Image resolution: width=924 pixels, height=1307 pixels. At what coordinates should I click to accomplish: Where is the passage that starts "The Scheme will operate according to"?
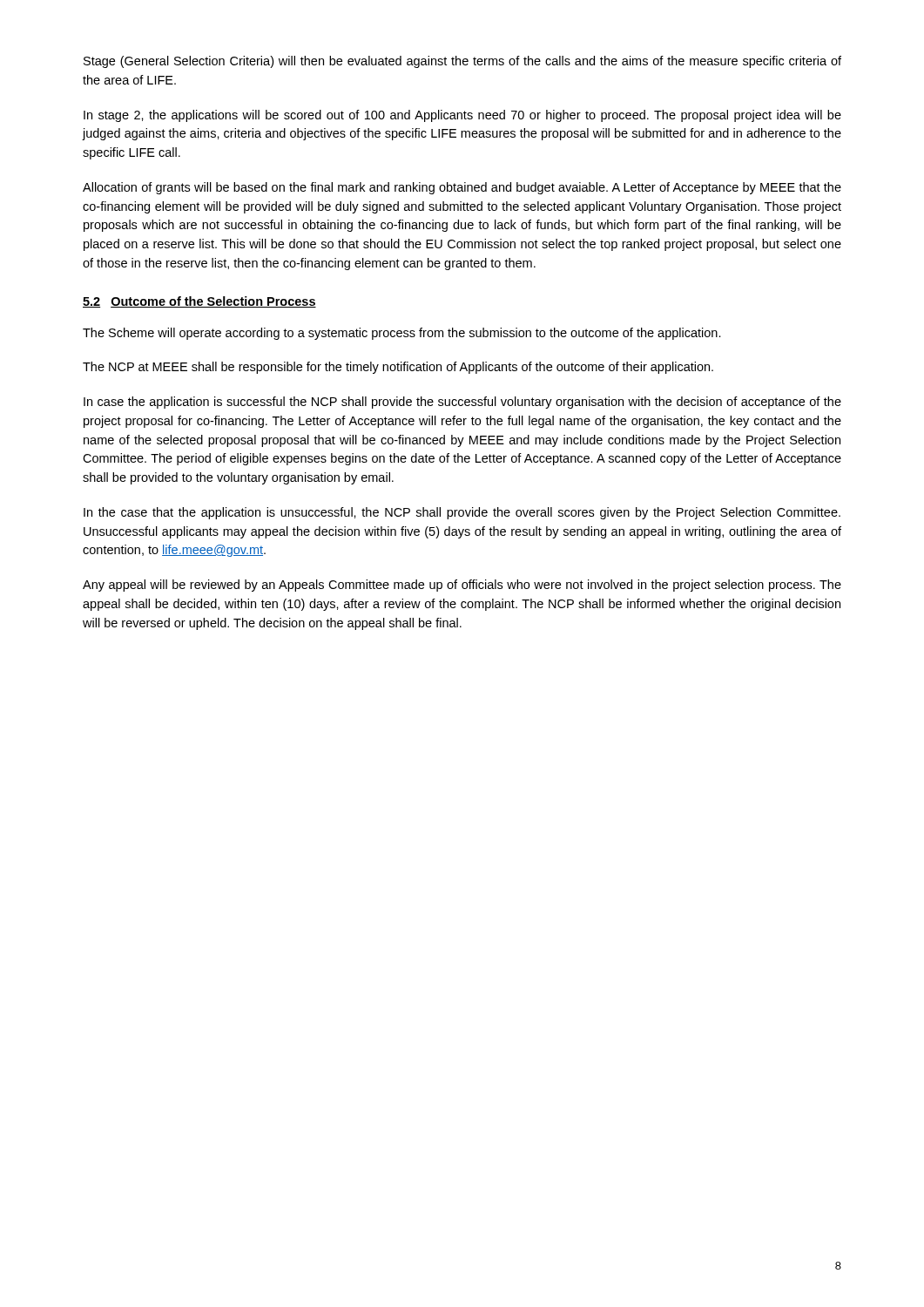402,332
